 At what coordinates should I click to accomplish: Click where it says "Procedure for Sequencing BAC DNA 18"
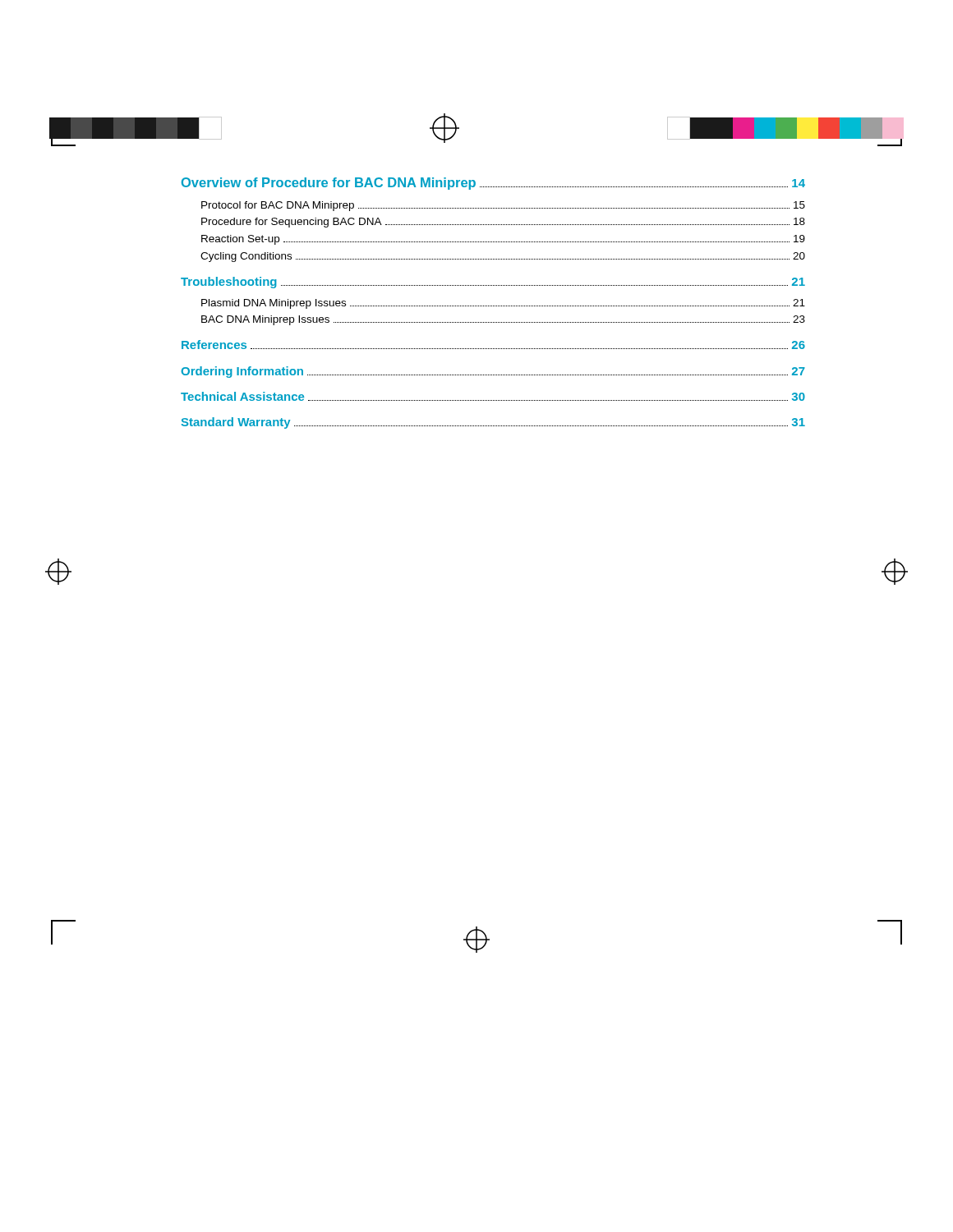tap(493, 223)
